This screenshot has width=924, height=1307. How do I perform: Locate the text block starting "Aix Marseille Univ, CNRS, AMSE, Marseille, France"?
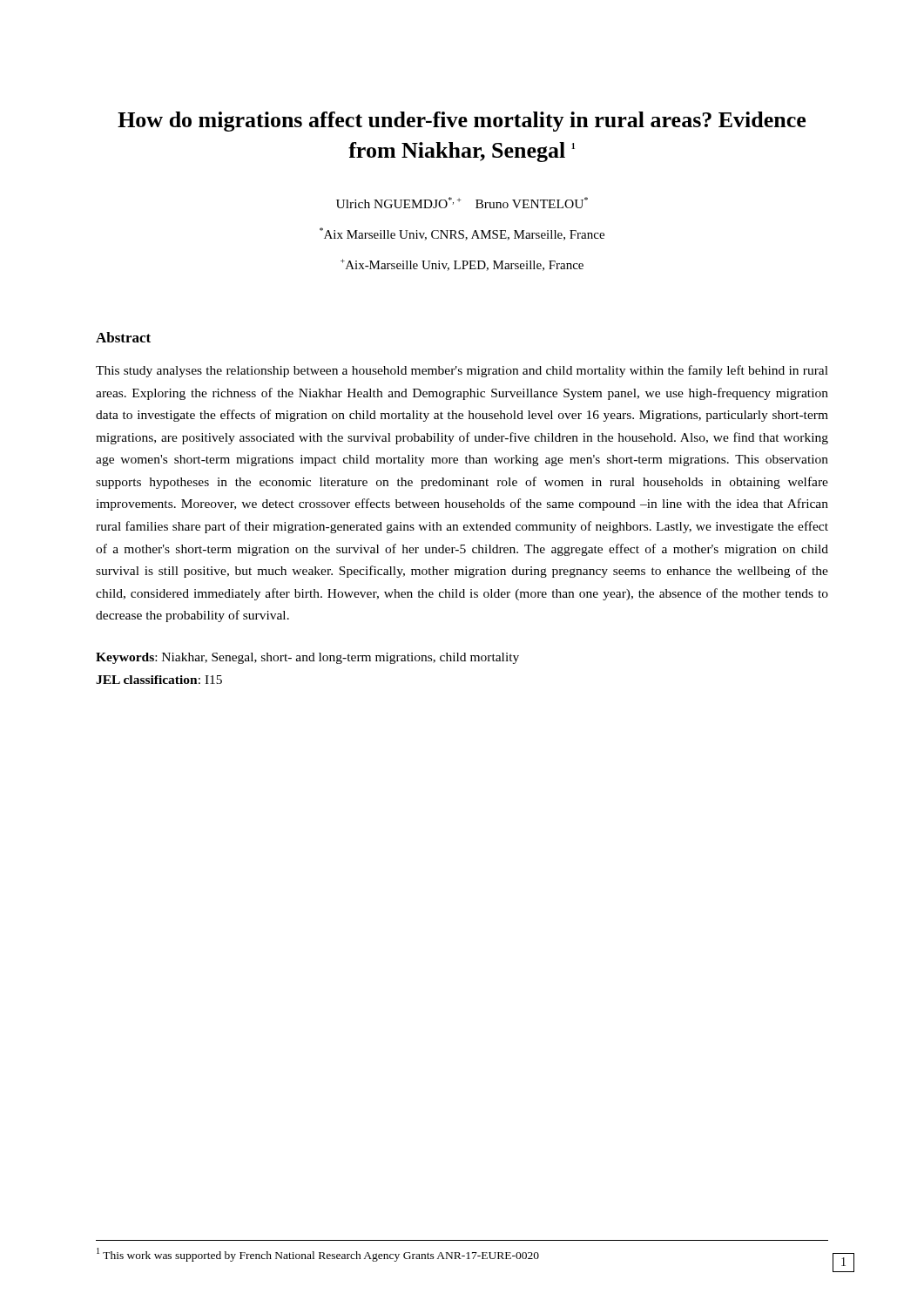(x=462, y=234)
